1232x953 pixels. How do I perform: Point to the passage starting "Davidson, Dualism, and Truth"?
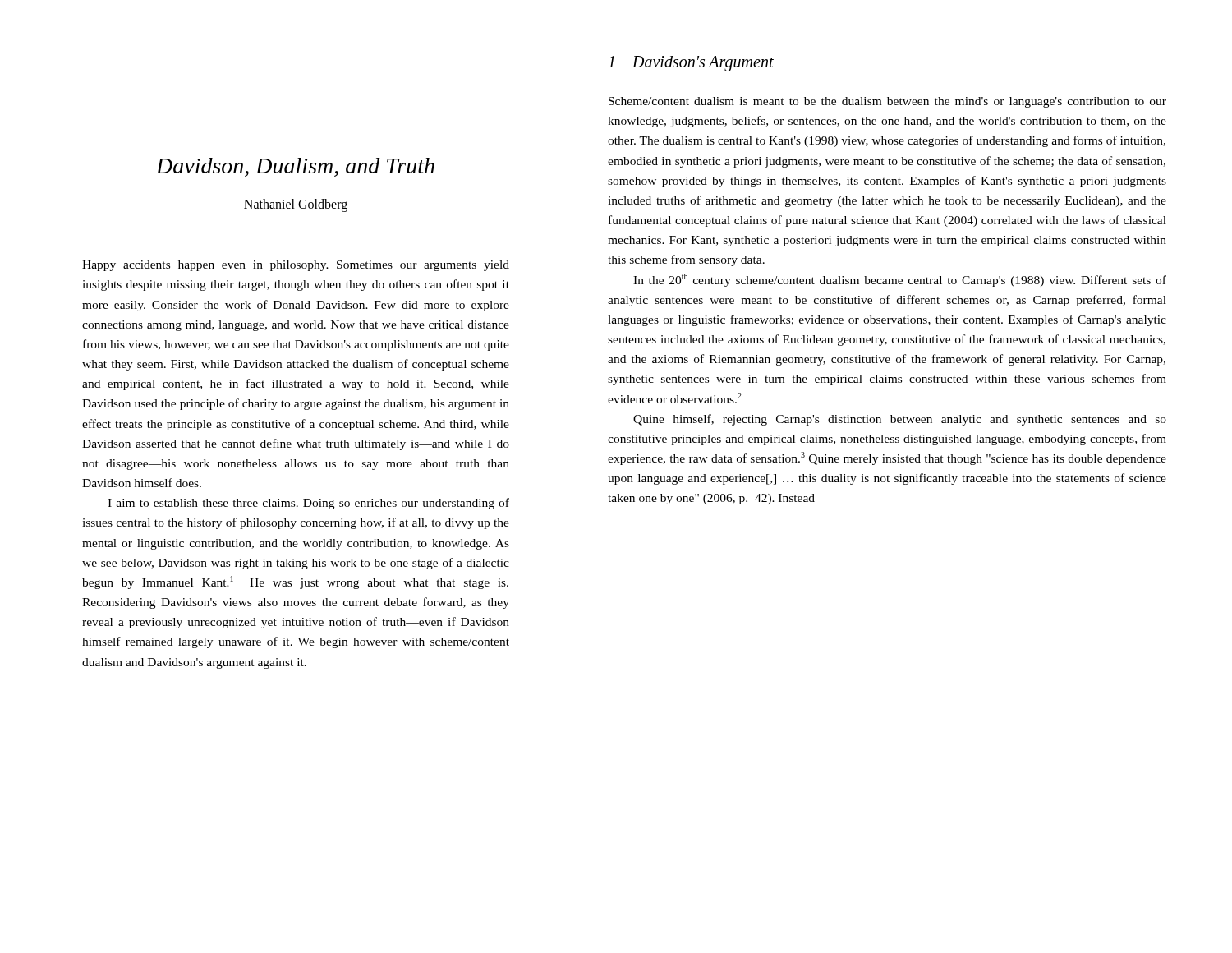pyautogui.click(x=296, y=166)
